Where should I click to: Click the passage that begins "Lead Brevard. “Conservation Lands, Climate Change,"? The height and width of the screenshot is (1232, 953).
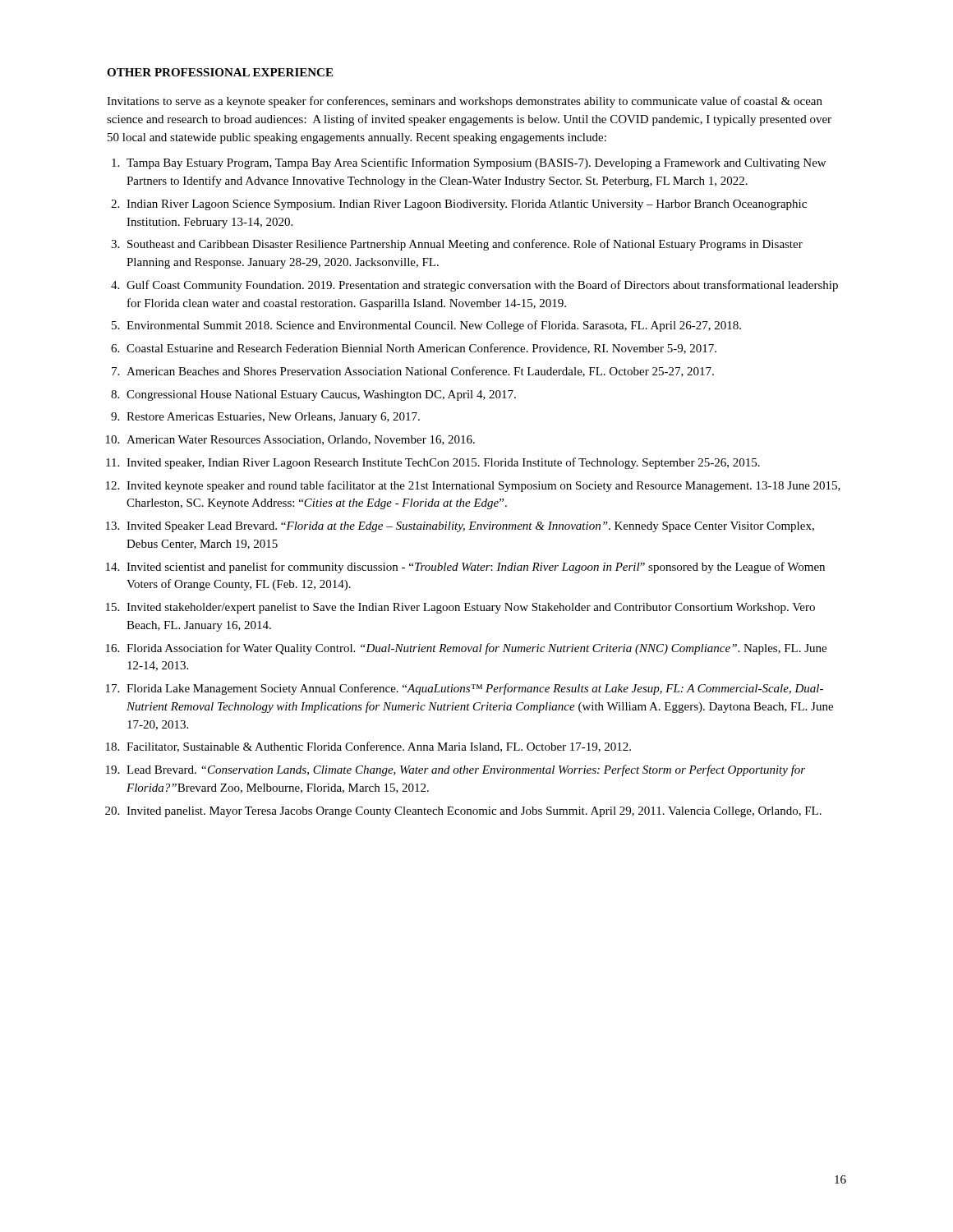pos(466,779)
